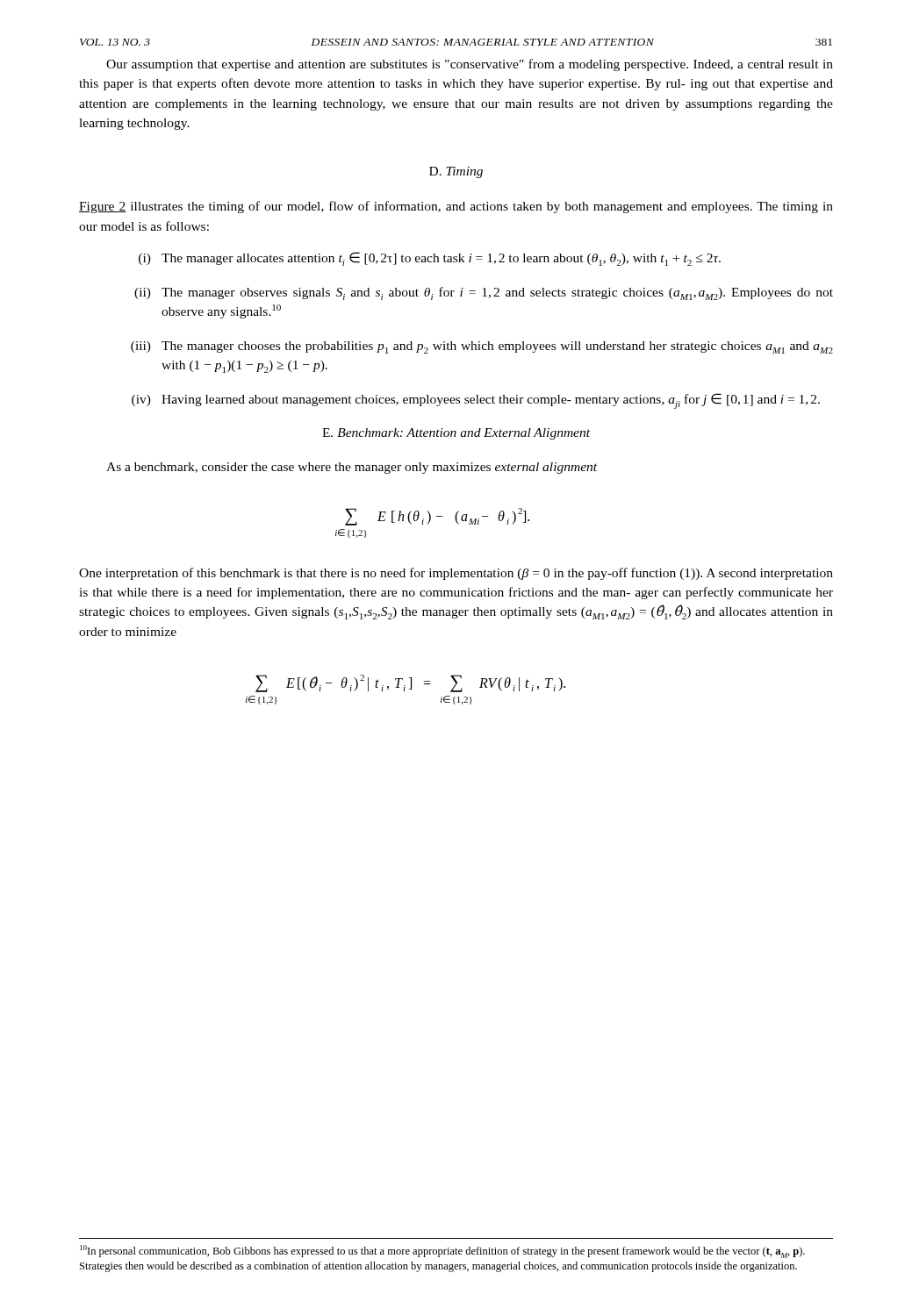Find the section header on this page that starts "E. Benchmark: Attention"
The height and width of the screenshot is (1316, 912).
click(x=456, y=432)
